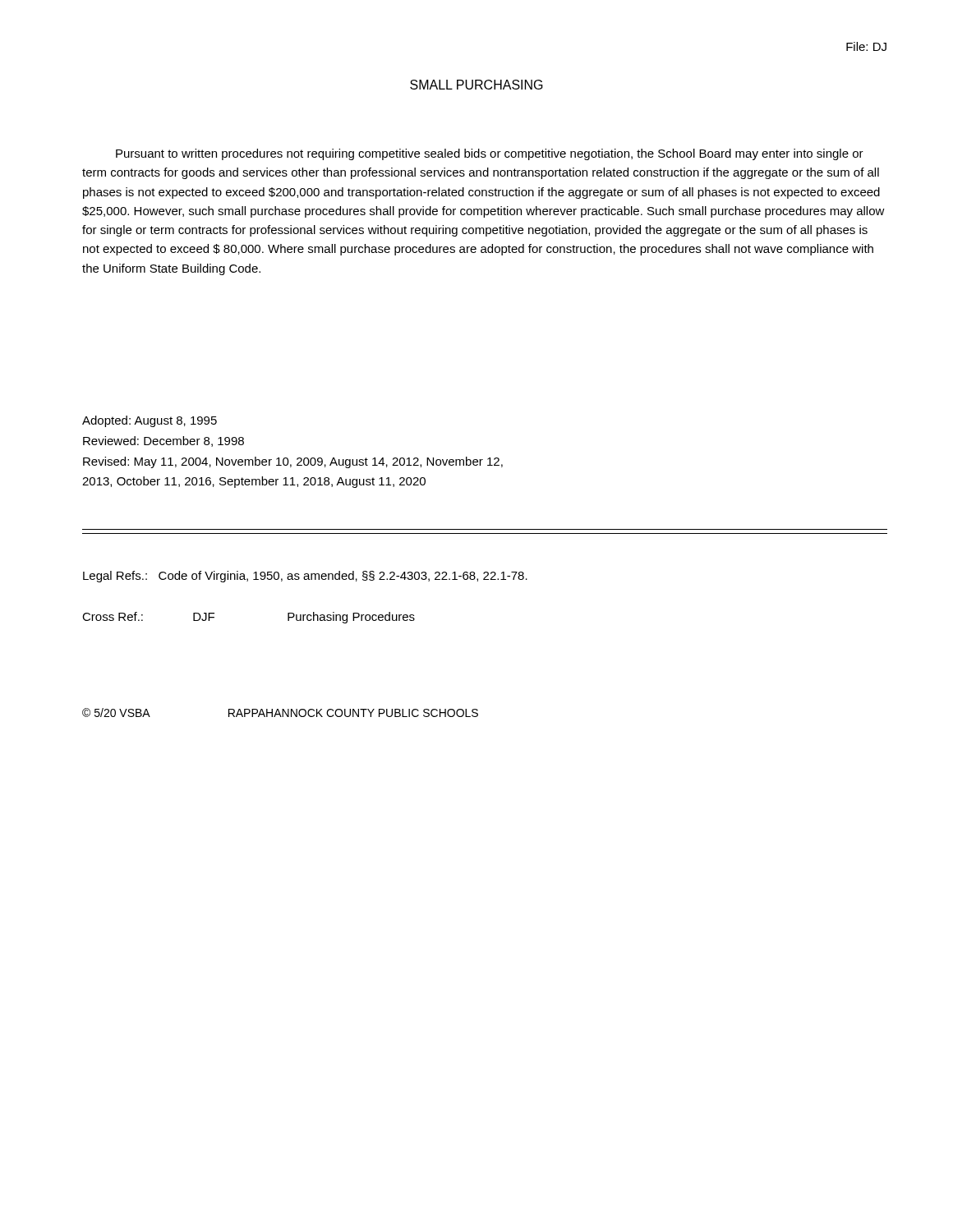Click on the passage starting "Legal Refs.: Code of Virginia,"
953x1232 pixels.
tap(305, 575)
